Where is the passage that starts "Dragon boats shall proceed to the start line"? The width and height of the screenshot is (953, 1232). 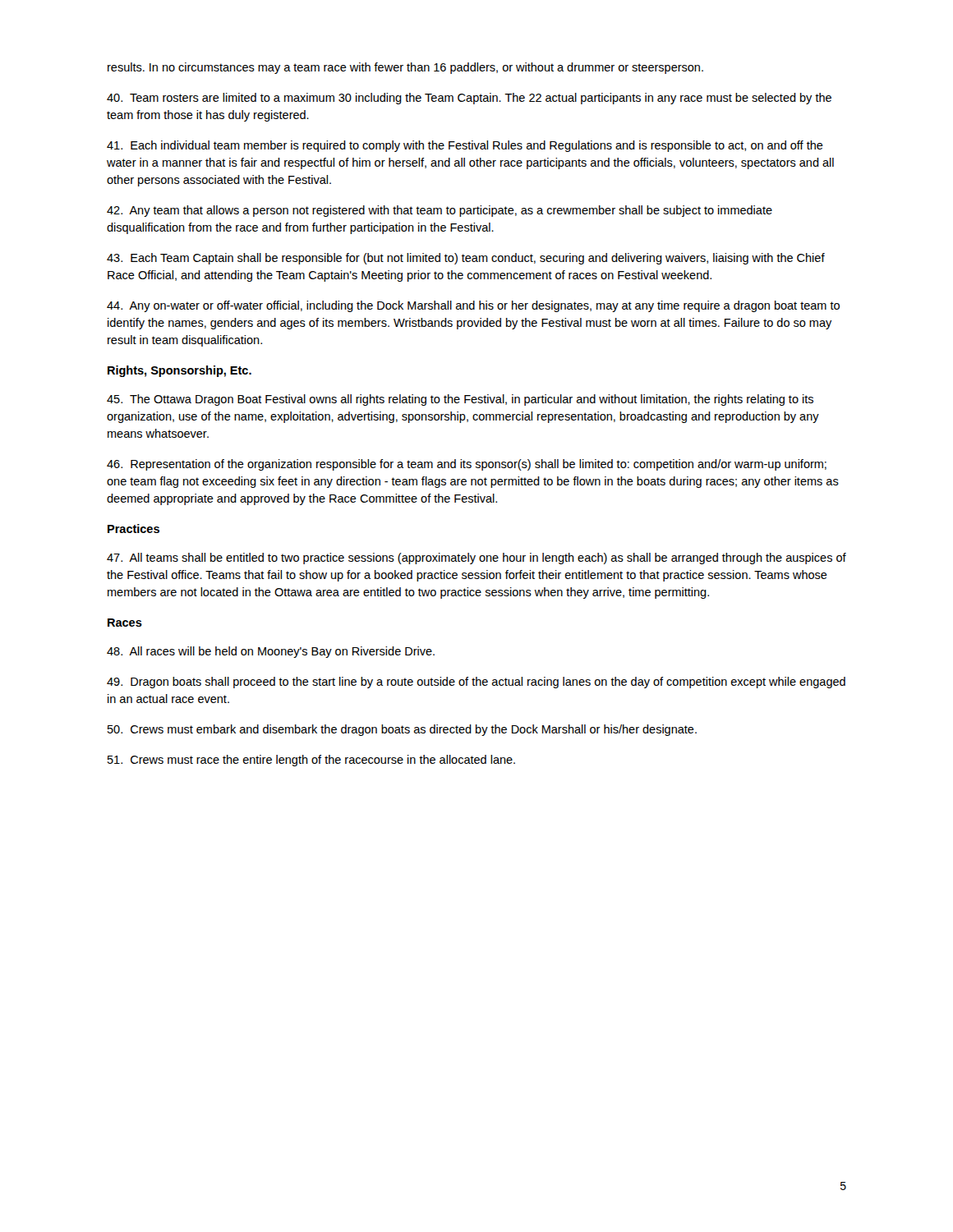(476, 691)
